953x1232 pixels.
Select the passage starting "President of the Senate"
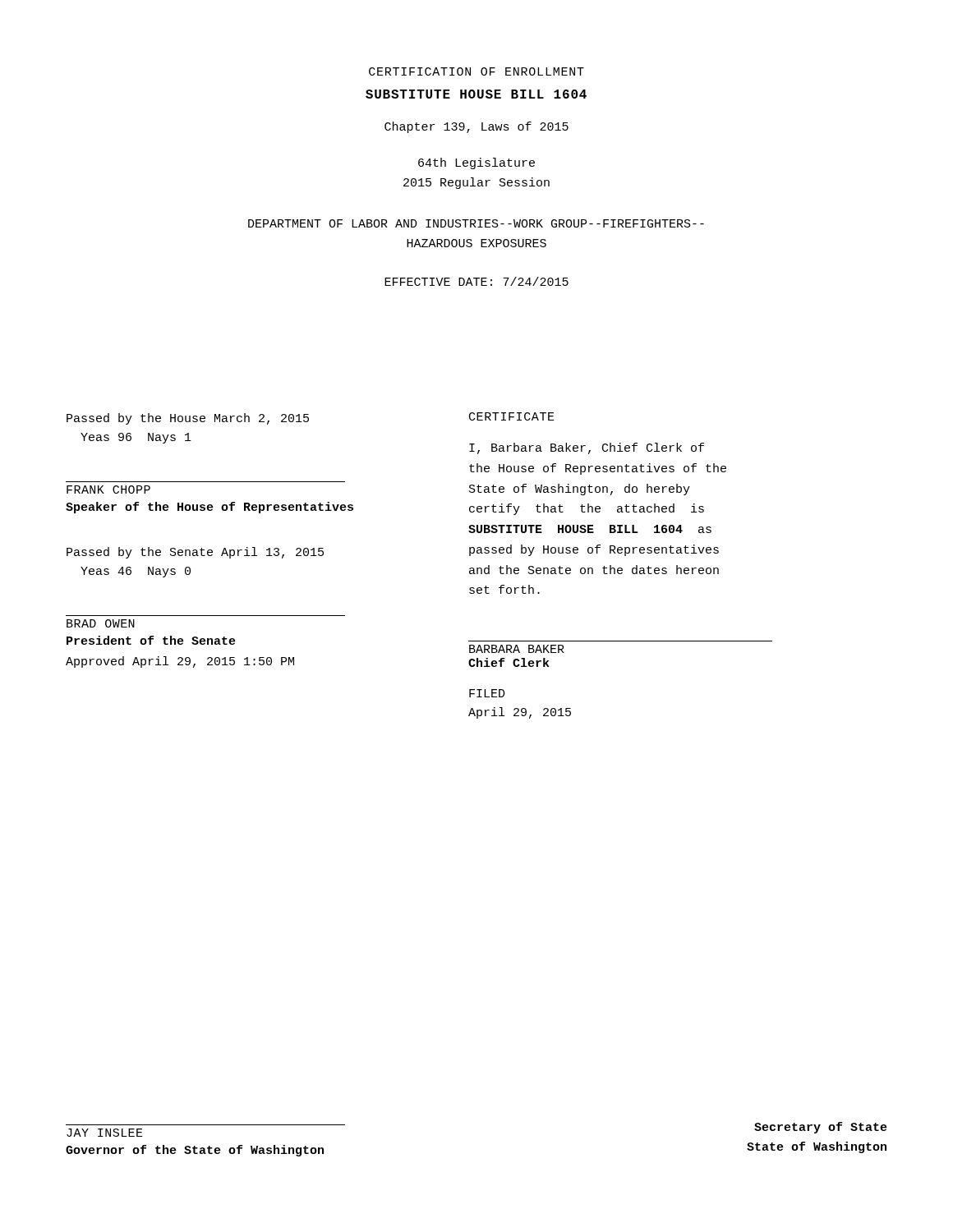coord(151,642)
